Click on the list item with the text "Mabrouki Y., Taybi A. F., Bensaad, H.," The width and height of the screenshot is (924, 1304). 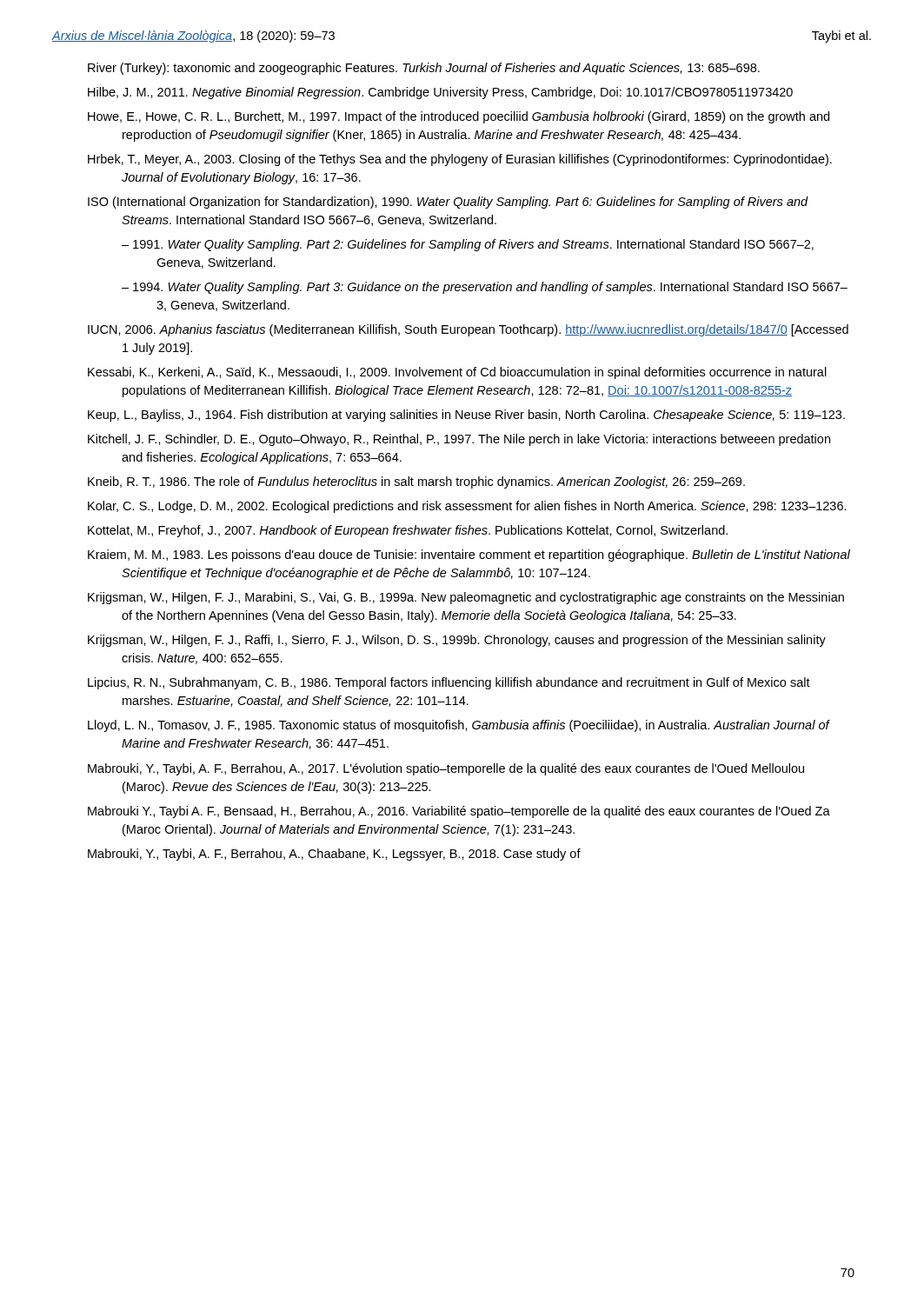tap(458, 820)
